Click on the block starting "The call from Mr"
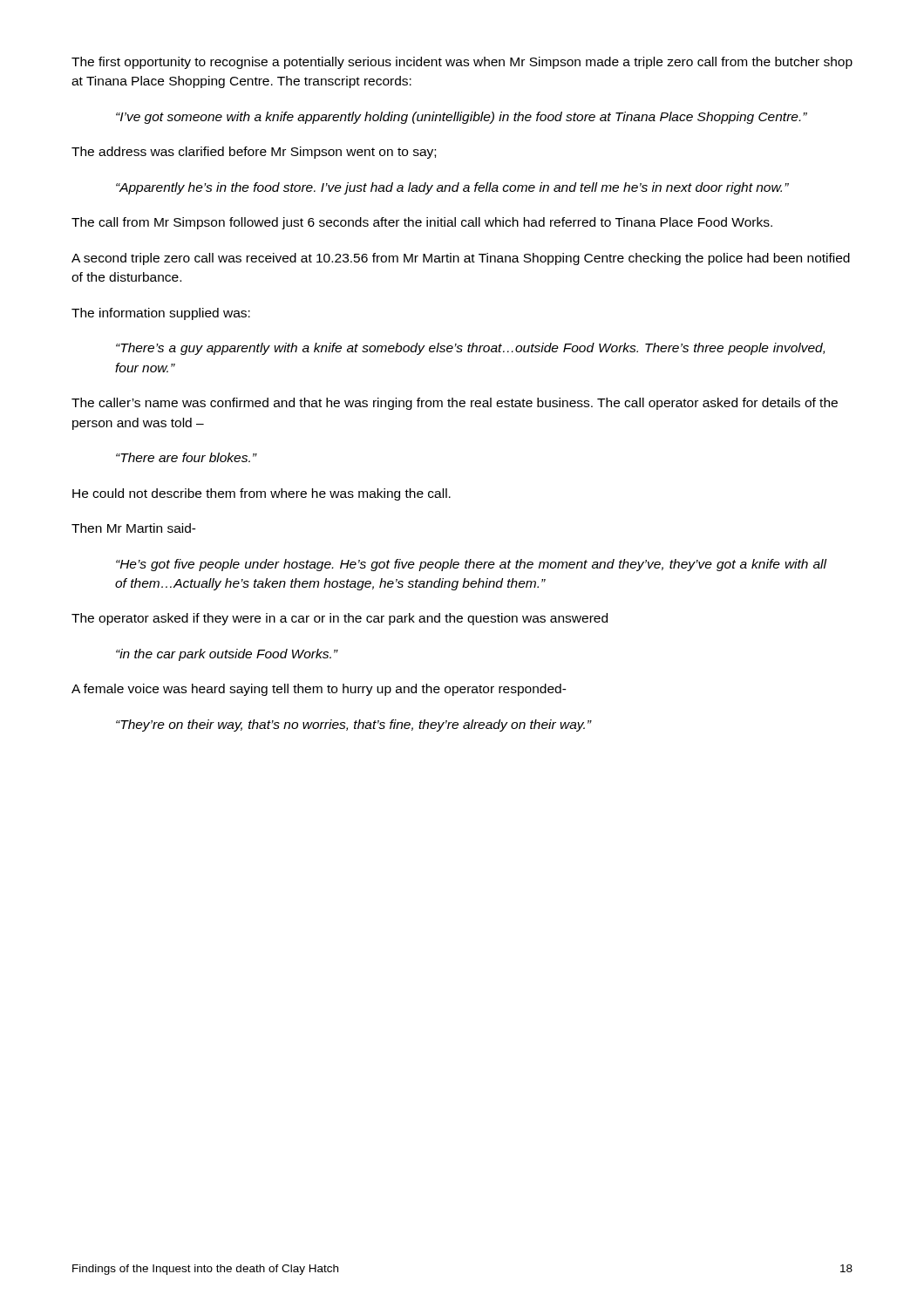 (x=422, y=222)
